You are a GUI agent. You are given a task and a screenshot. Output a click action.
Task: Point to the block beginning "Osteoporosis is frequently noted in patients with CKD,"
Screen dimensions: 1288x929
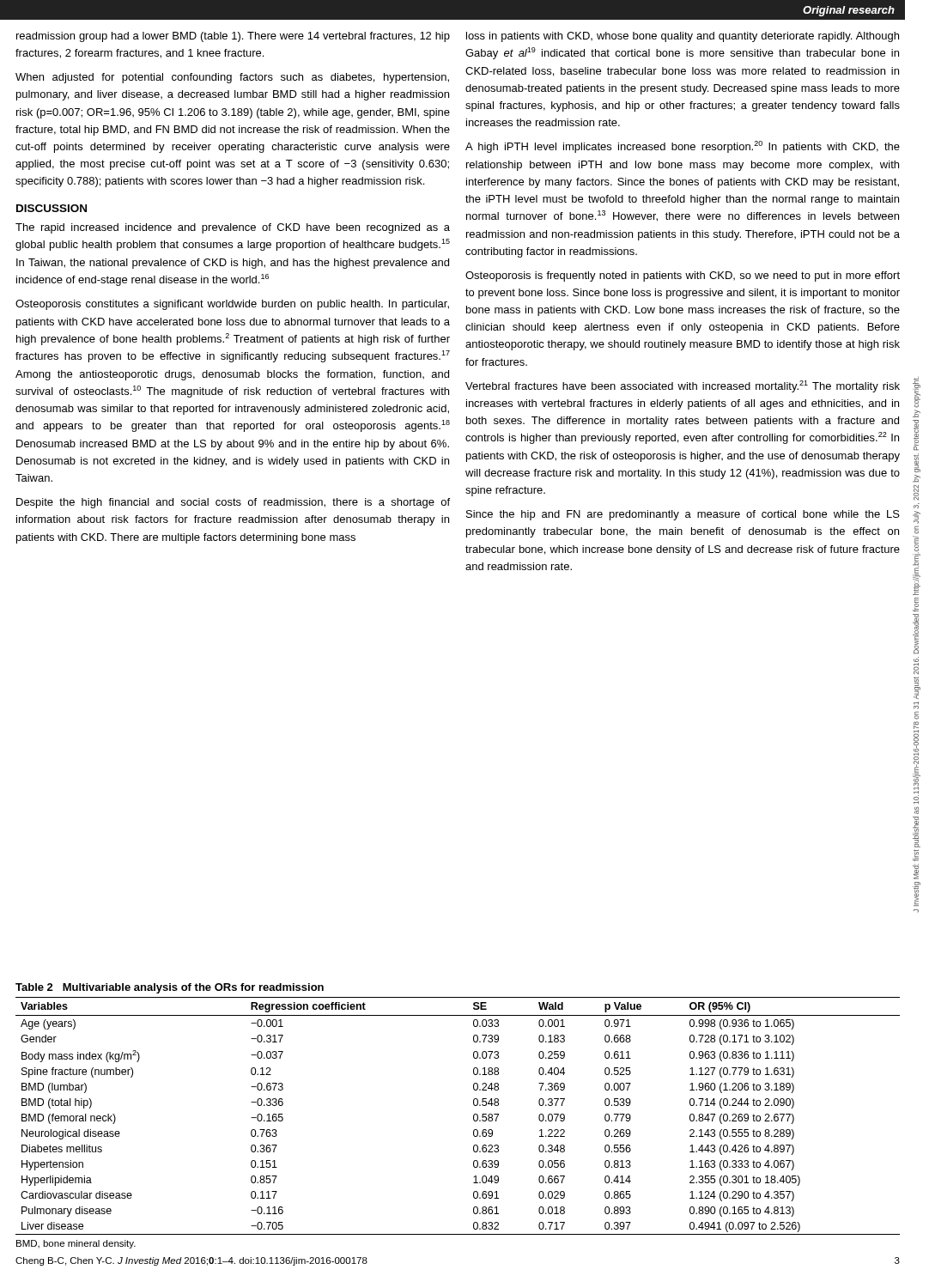[x=683, y=318]
